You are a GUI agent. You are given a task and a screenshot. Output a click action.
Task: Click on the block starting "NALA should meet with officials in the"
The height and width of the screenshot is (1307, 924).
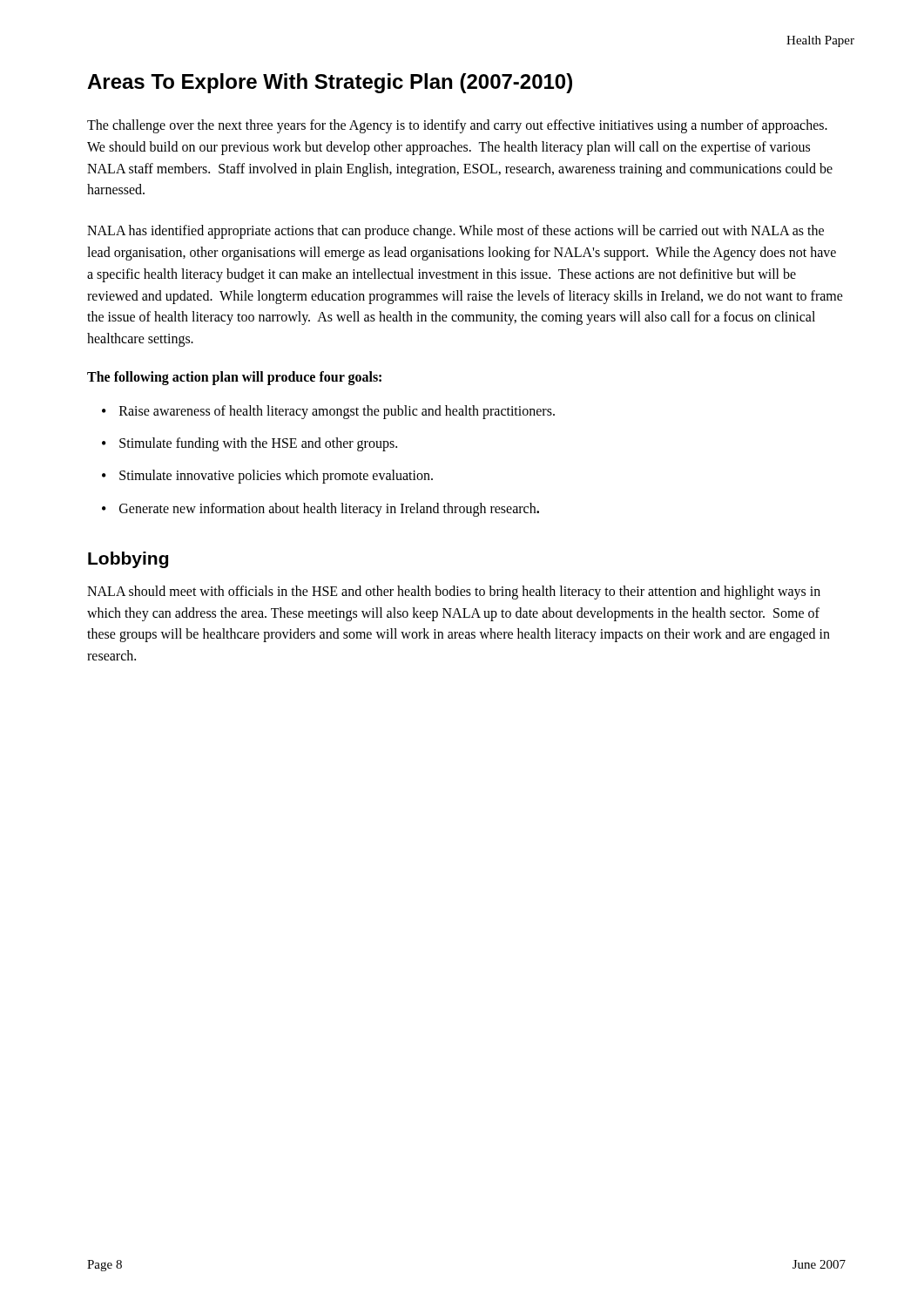tap(459, 623)
